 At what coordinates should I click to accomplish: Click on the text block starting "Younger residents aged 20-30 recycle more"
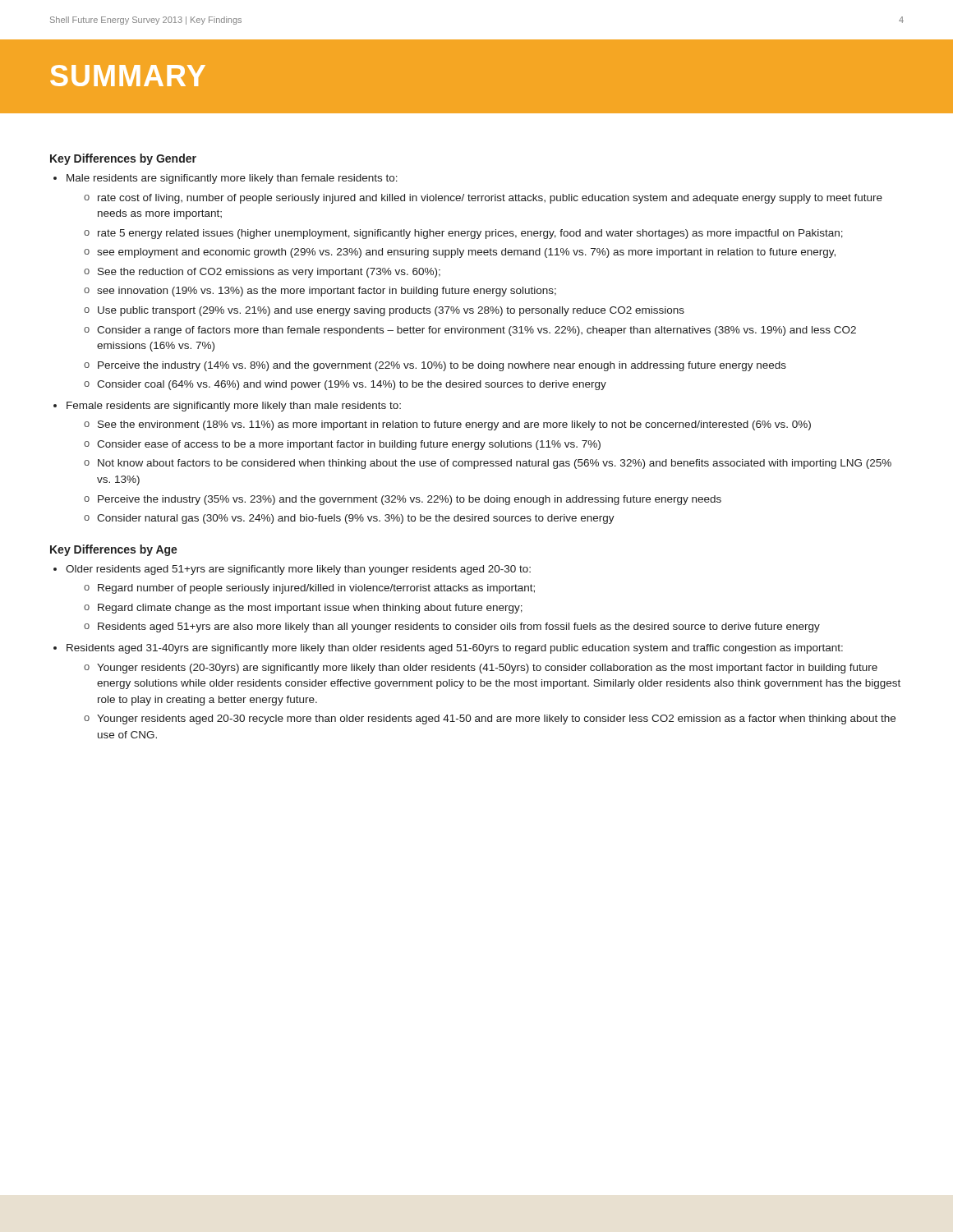[x=497, y=726]
